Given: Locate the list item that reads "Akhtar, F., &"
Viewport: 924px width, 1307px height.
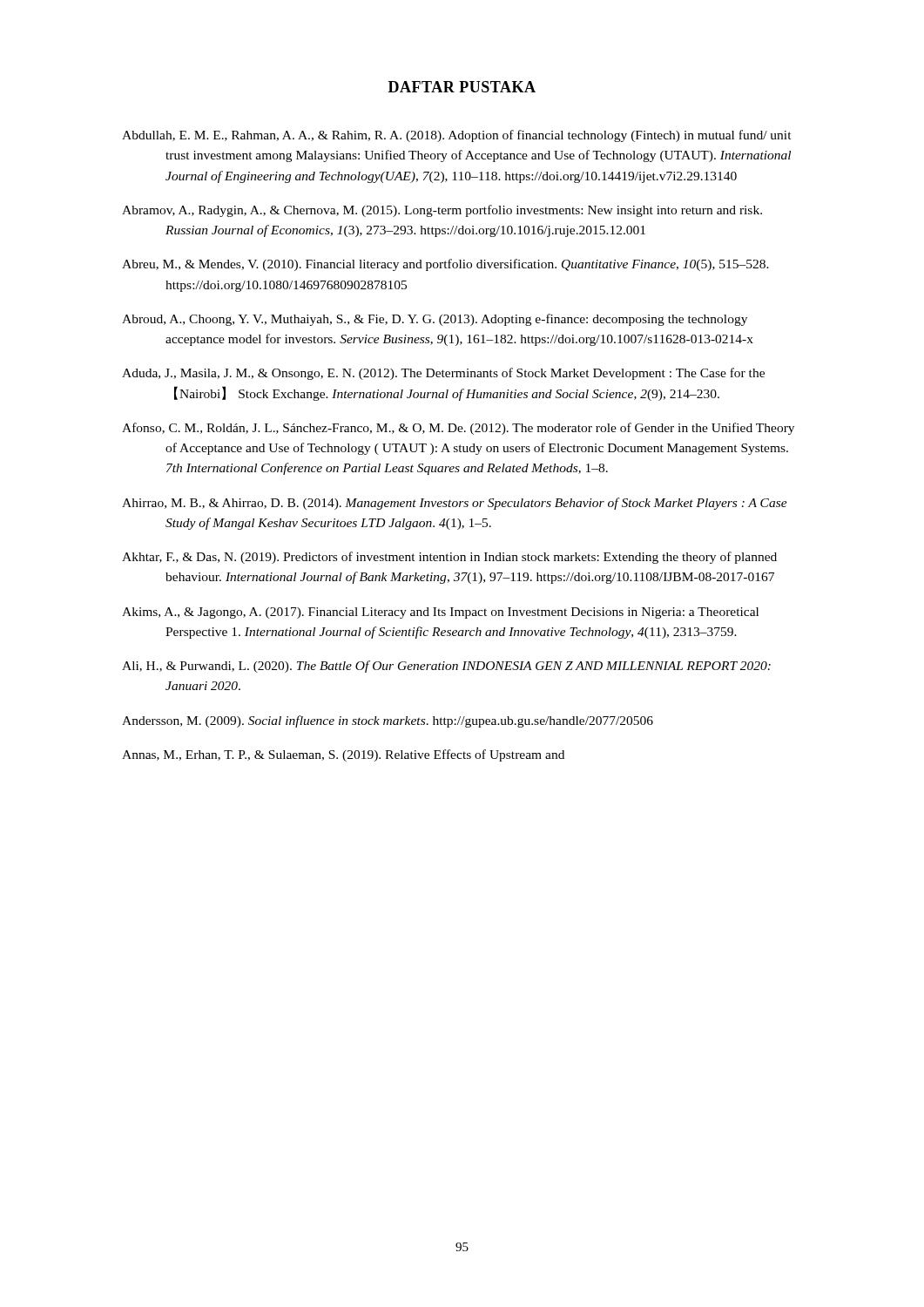Looking at the screenshot, I should click(450, 566).
